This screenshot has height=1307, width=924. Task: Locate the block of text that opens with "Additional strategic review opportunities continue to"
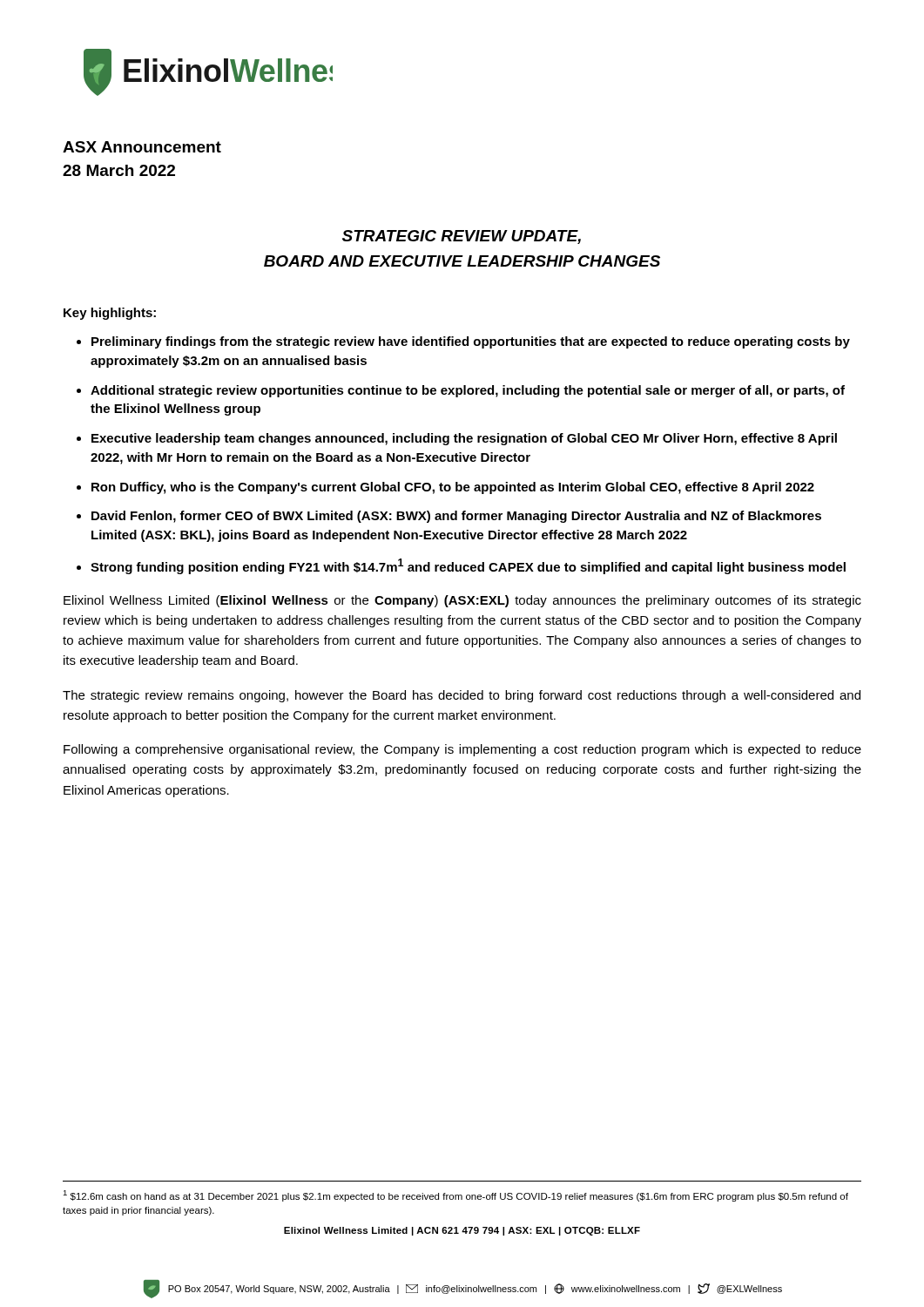(x=468, y=399)
